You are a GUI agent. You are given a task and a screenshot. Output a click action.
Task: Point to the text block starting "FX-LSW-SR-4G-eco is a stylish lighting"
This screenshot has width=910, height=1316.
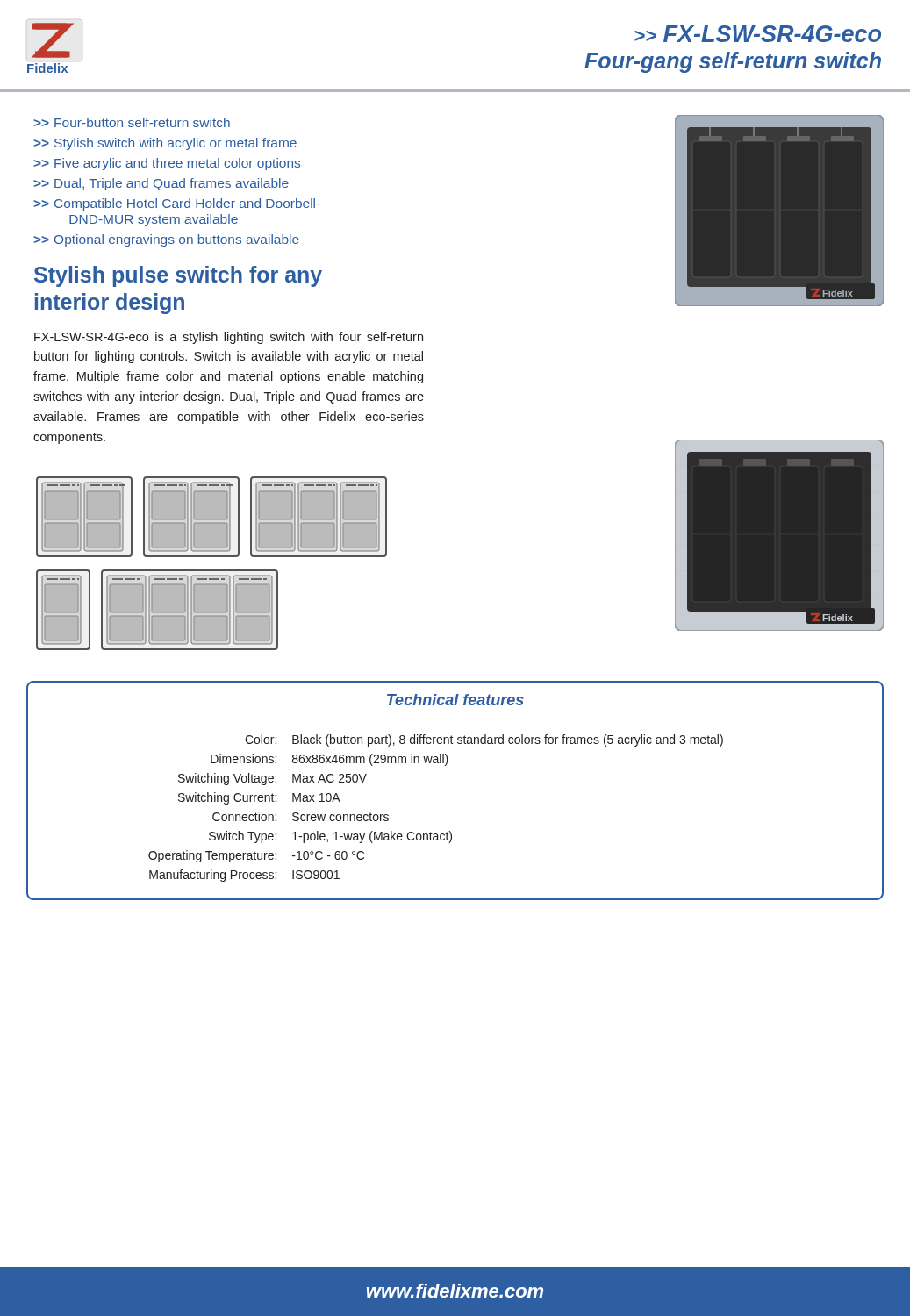(229, 387)
